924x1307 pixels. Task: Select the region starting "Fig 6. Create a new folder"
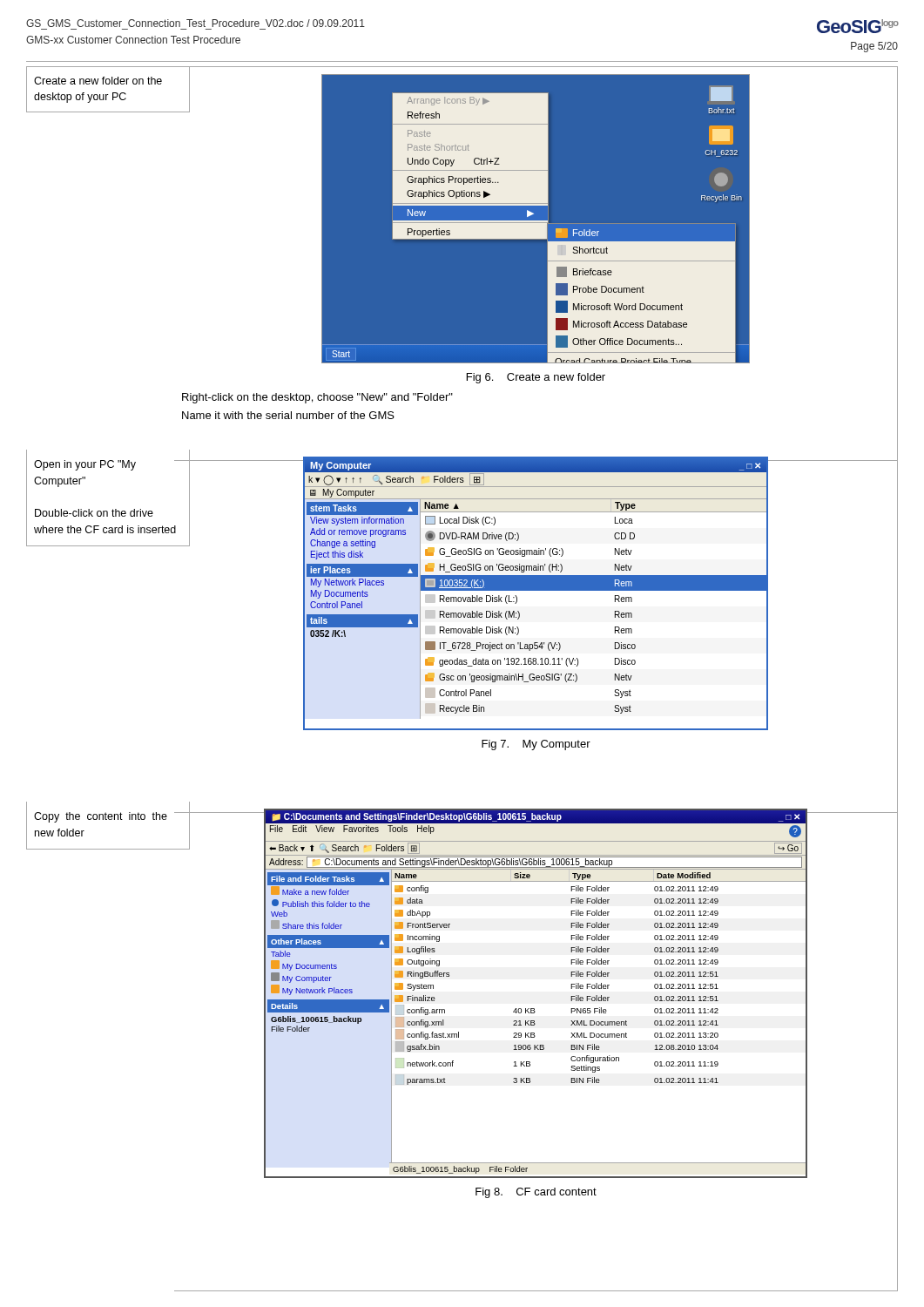(x=536, y=377)
